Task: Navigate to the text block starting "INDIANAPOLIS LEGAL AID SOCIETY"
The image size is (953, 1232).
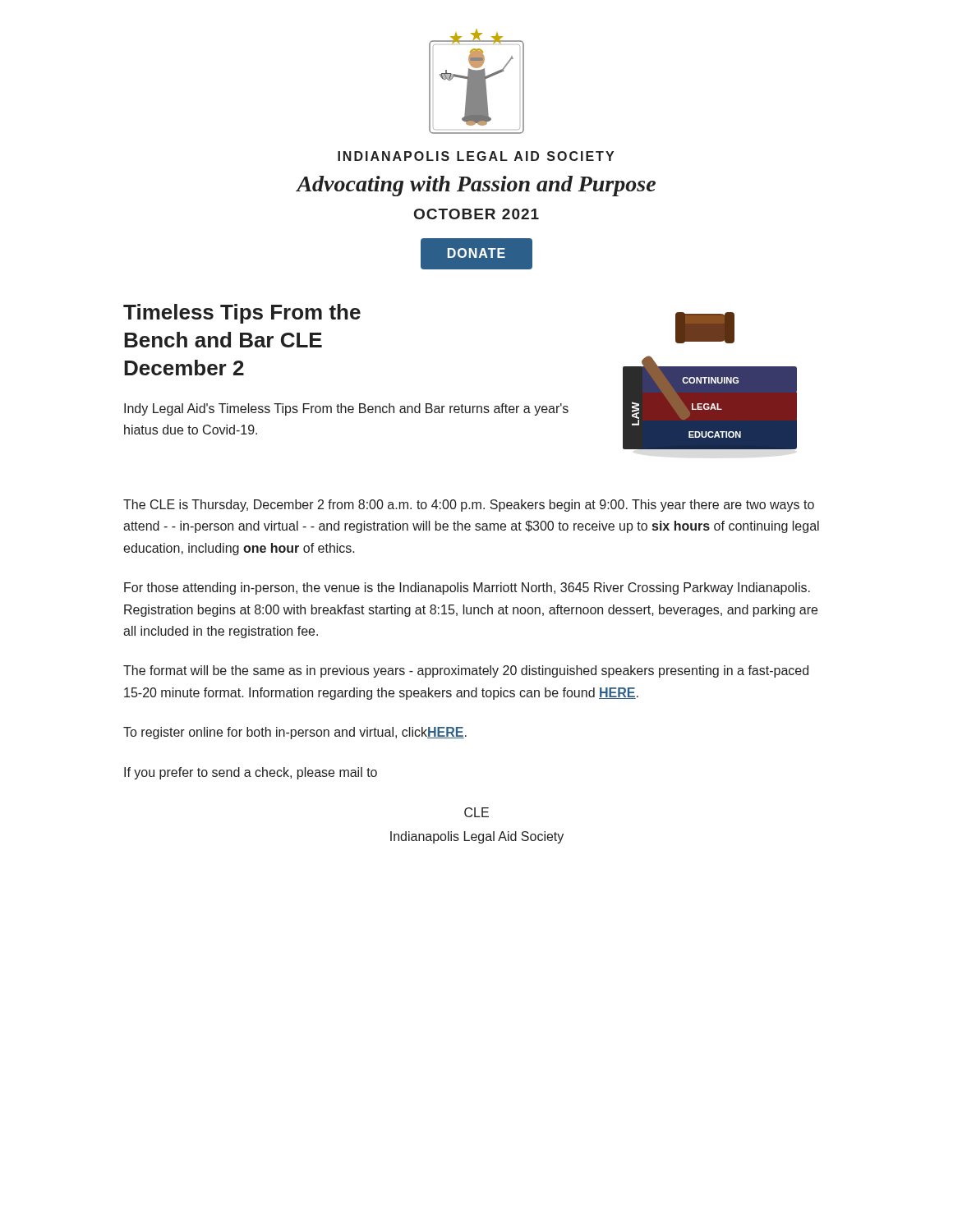Action: 476,156
